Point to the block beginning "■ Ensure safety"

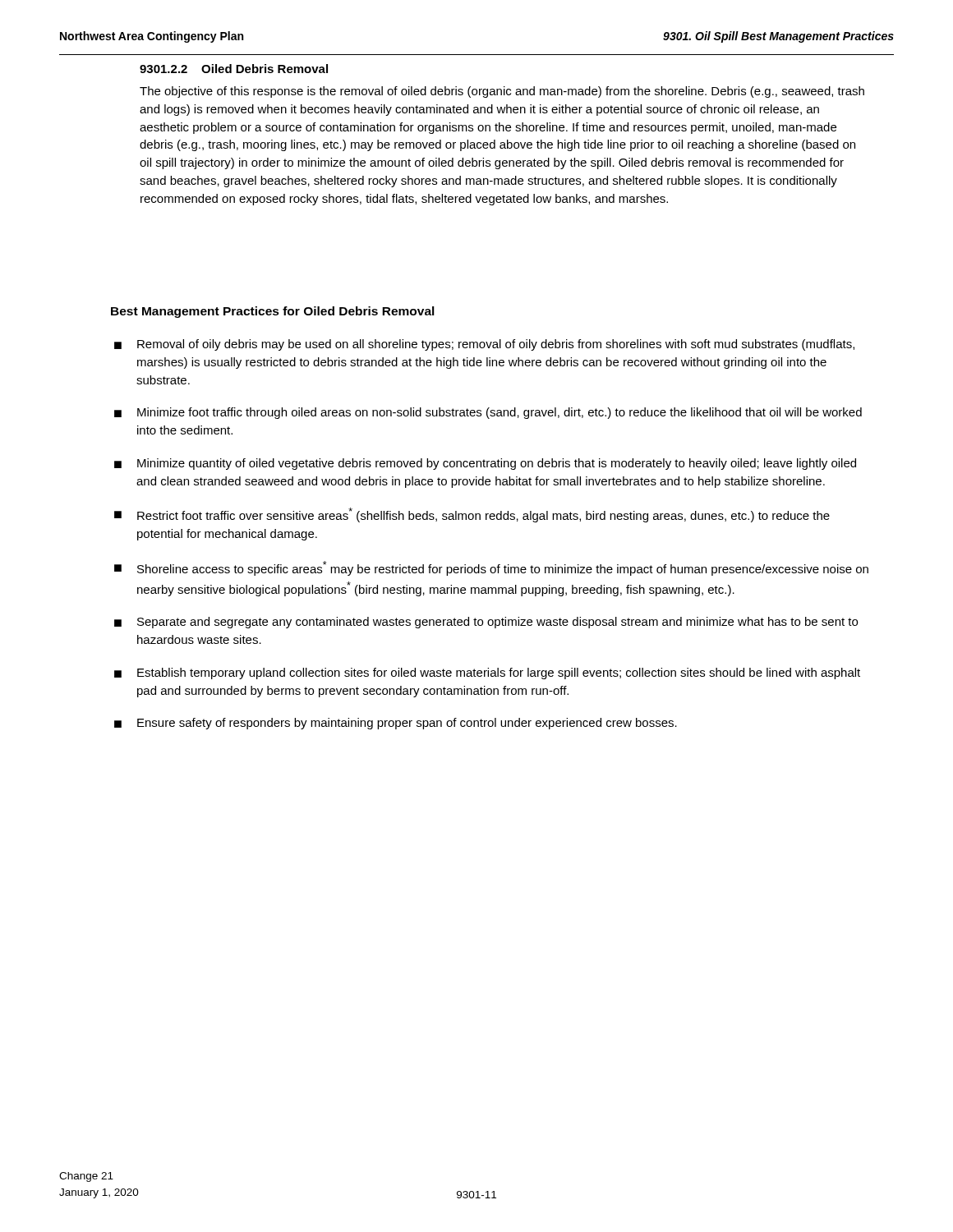point(492,724)
